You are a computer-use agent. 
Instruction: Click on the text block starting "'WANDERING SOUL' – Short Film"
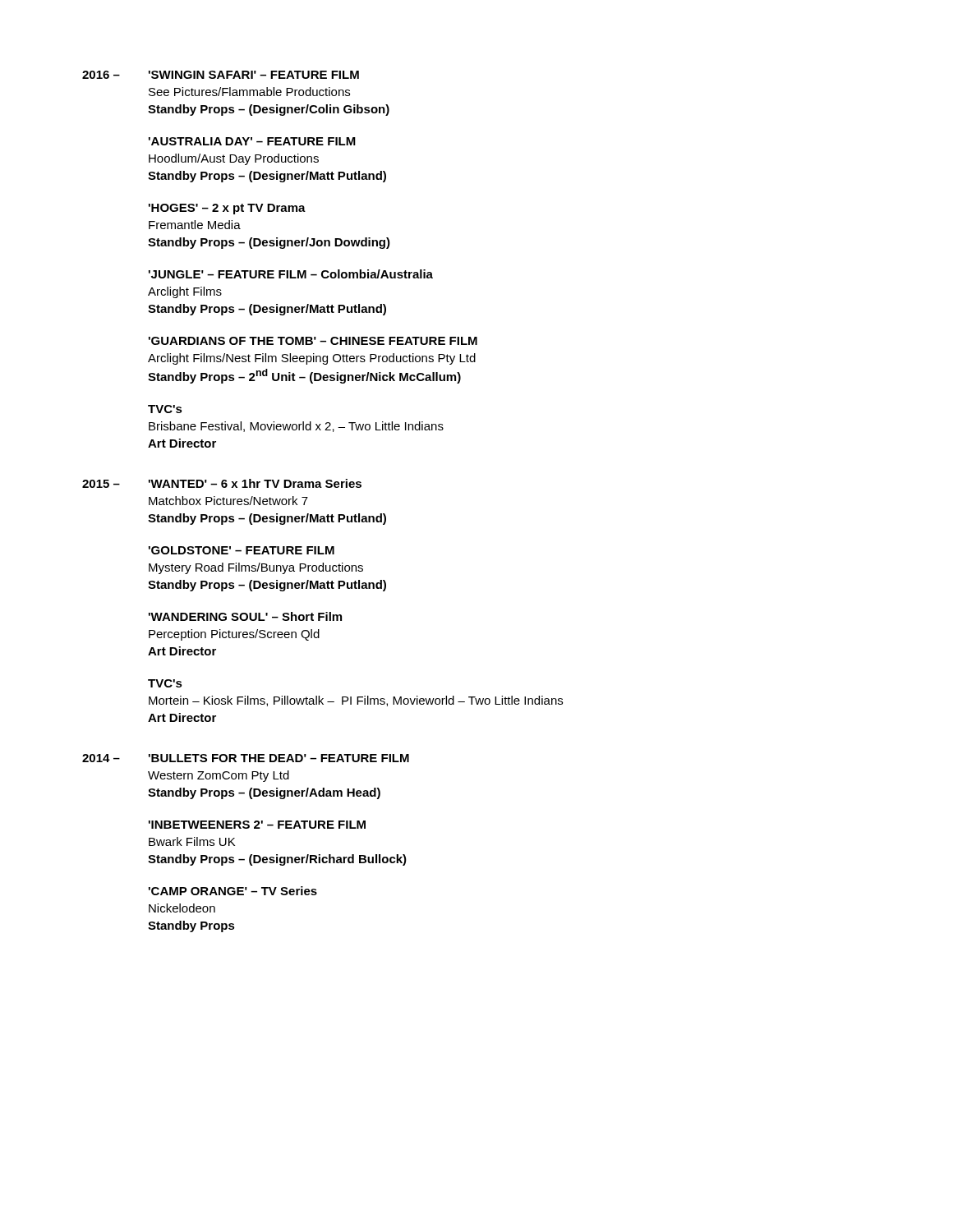pyautogui.click(x=245, y=616)
